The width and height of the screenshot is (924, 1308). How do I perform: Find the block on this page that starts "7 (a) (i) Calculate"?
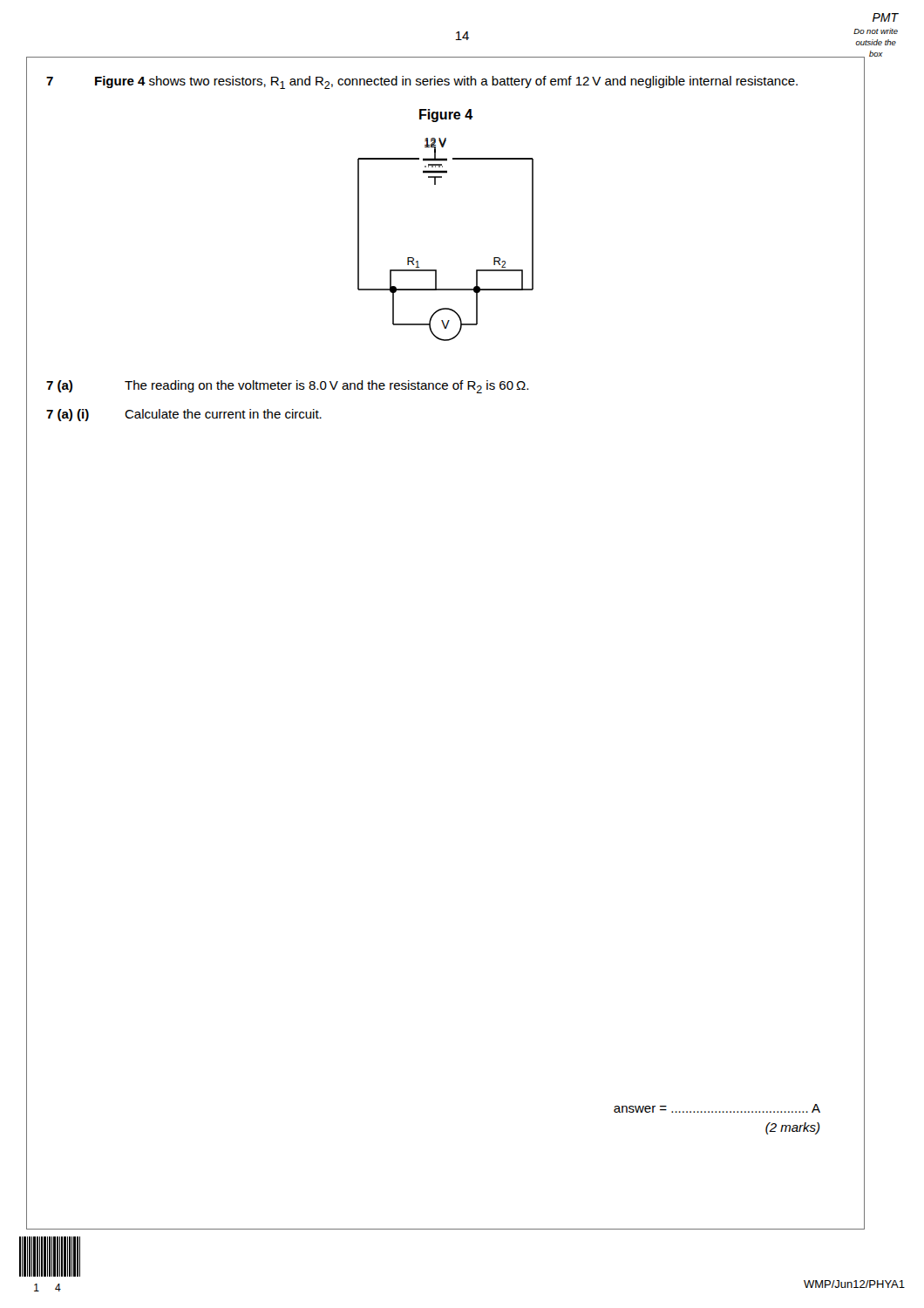point(184,414)
